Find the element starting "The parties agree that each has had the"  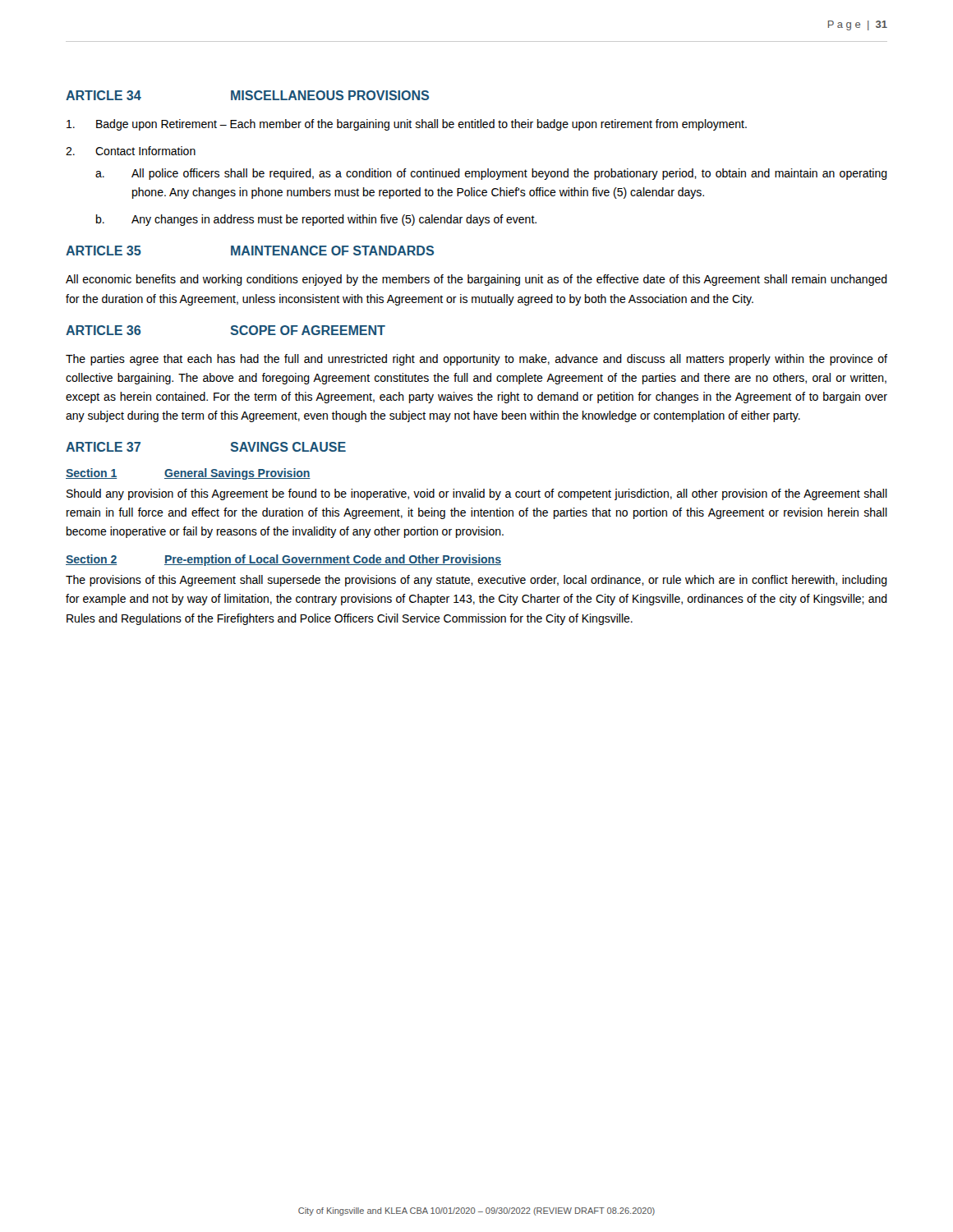tap(476, 387)
